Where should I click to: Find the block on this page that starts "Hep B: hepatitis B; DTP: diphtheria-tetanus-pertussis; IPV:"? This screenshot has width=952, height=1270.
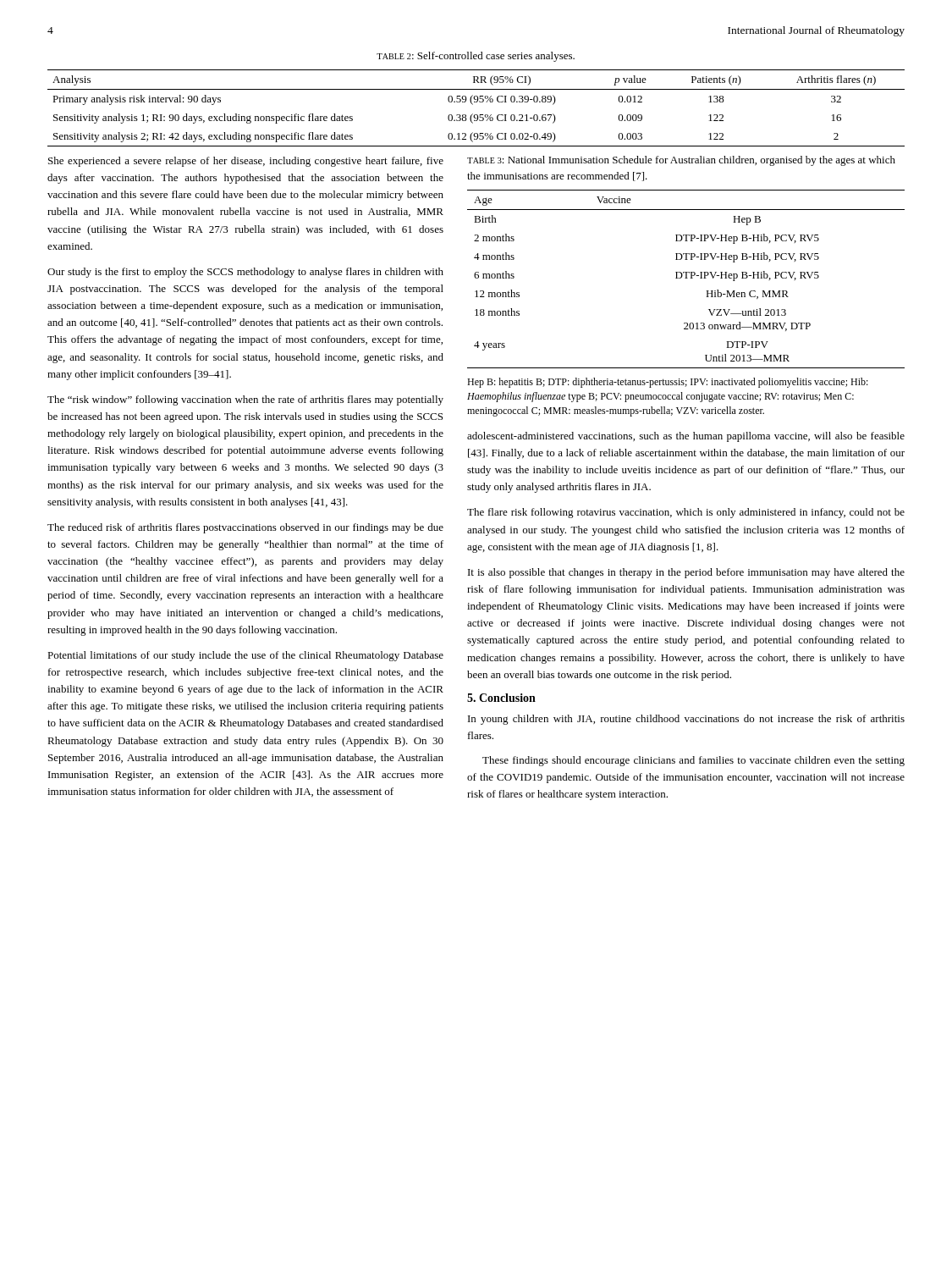point(668,396)
